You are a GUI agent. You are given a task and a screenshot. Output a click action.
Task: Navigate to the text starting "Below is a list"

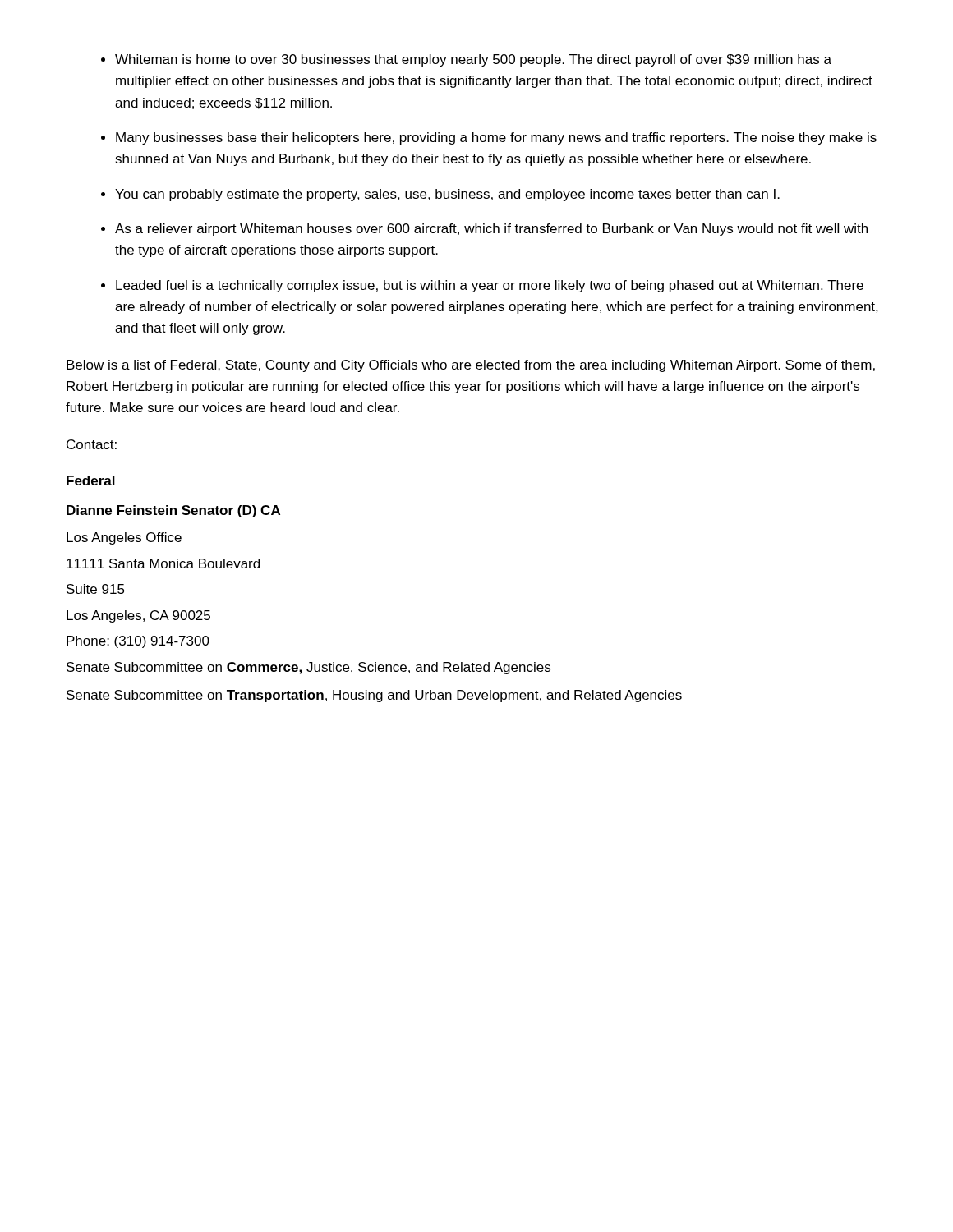[x=471, y=387]
